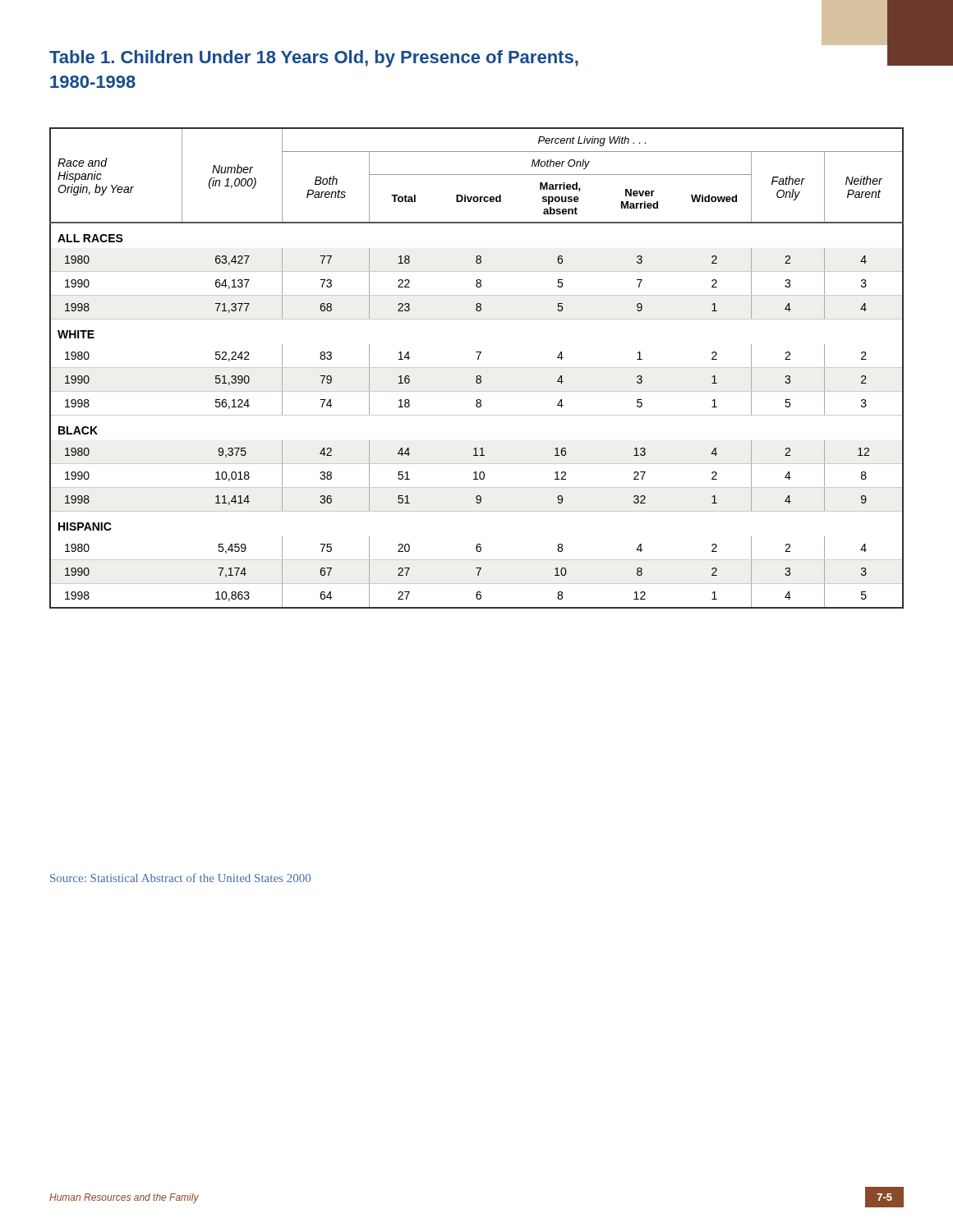Image resolution: width=953 pixels, height=1232 pixels.
Task: Locate the table with the text "Race and Hispanic Origin, by"
Action: pos(476,368)
